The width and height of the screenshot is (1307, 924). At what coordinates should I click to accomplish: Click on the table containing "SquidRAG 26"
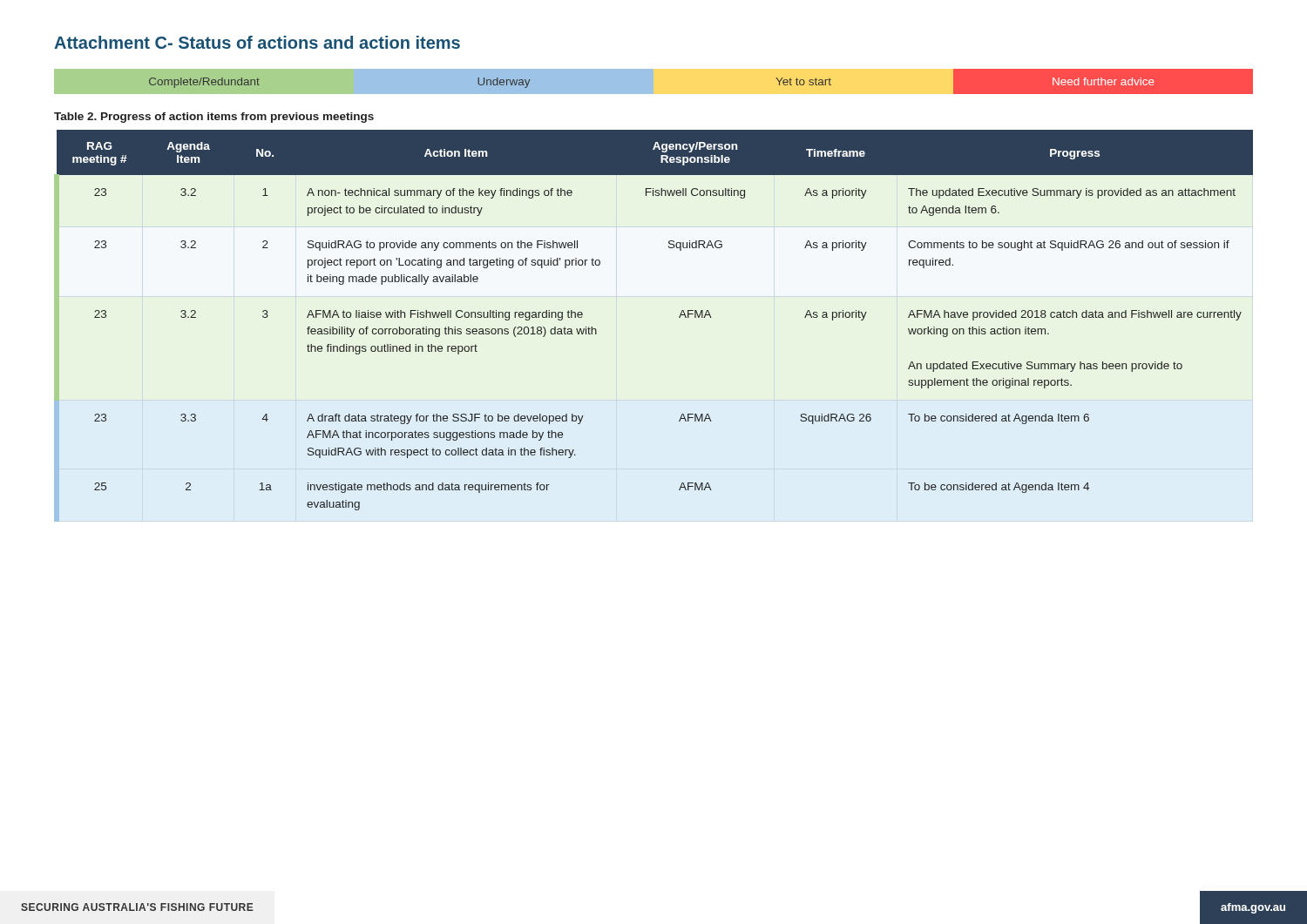pyautogui.click(x=654, y=326)
